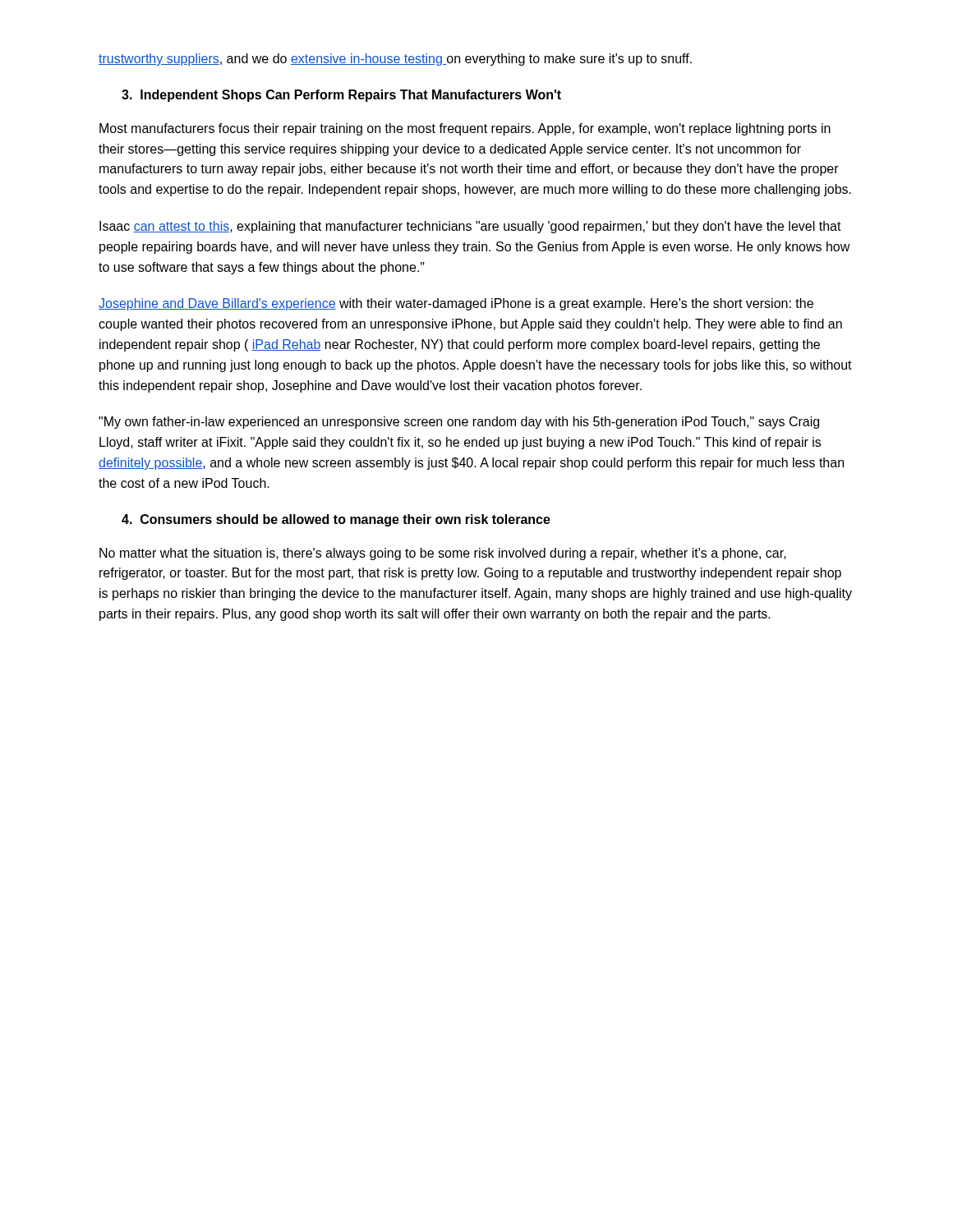This screenshot has width=953, height=1232.
Task: Select the block starting "Most manufacturers focus their"
Action: pyautogui.click(x=475, y=159)
